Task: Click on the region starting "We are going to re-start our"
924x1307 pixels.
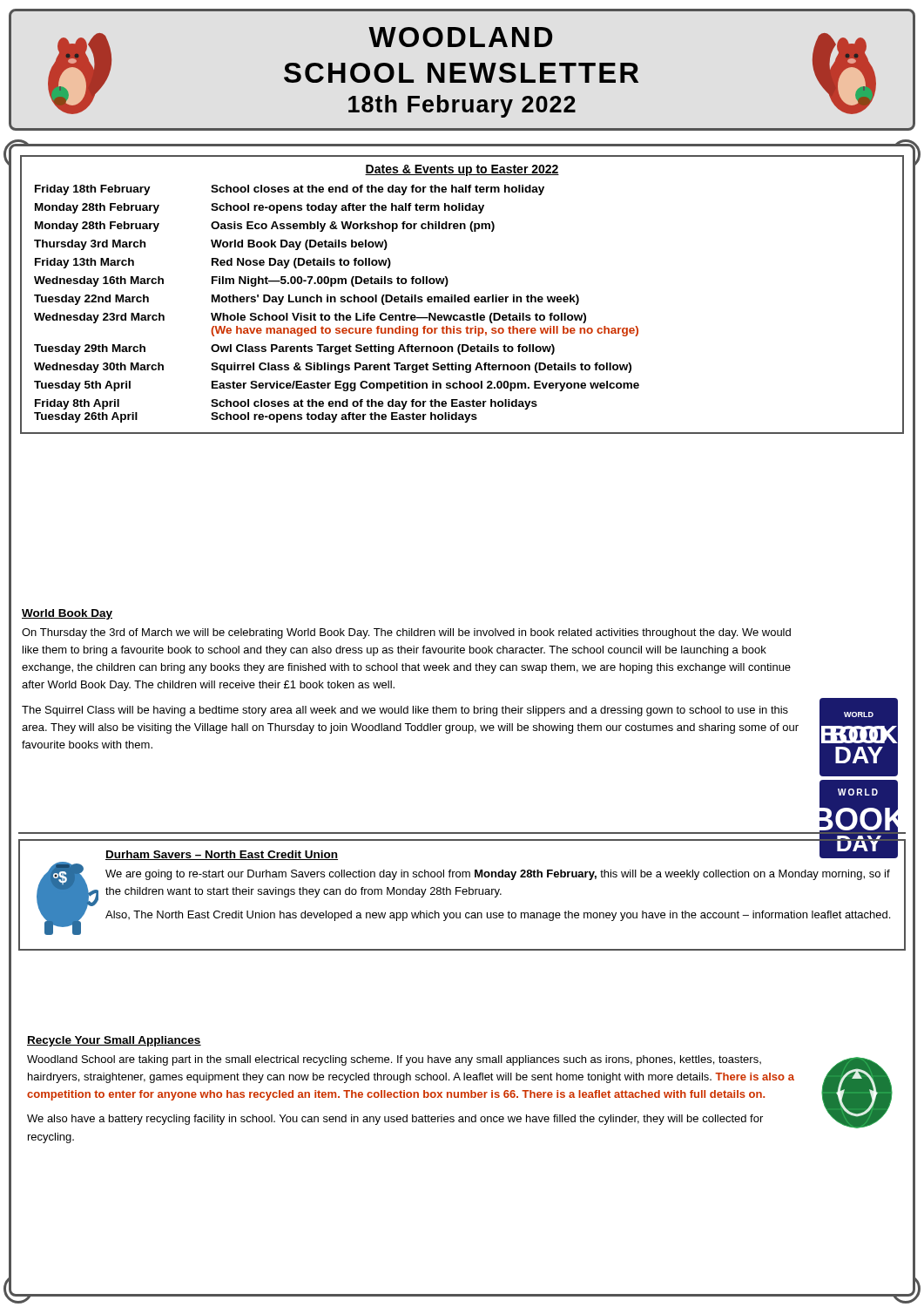Action: coord(497,882)
